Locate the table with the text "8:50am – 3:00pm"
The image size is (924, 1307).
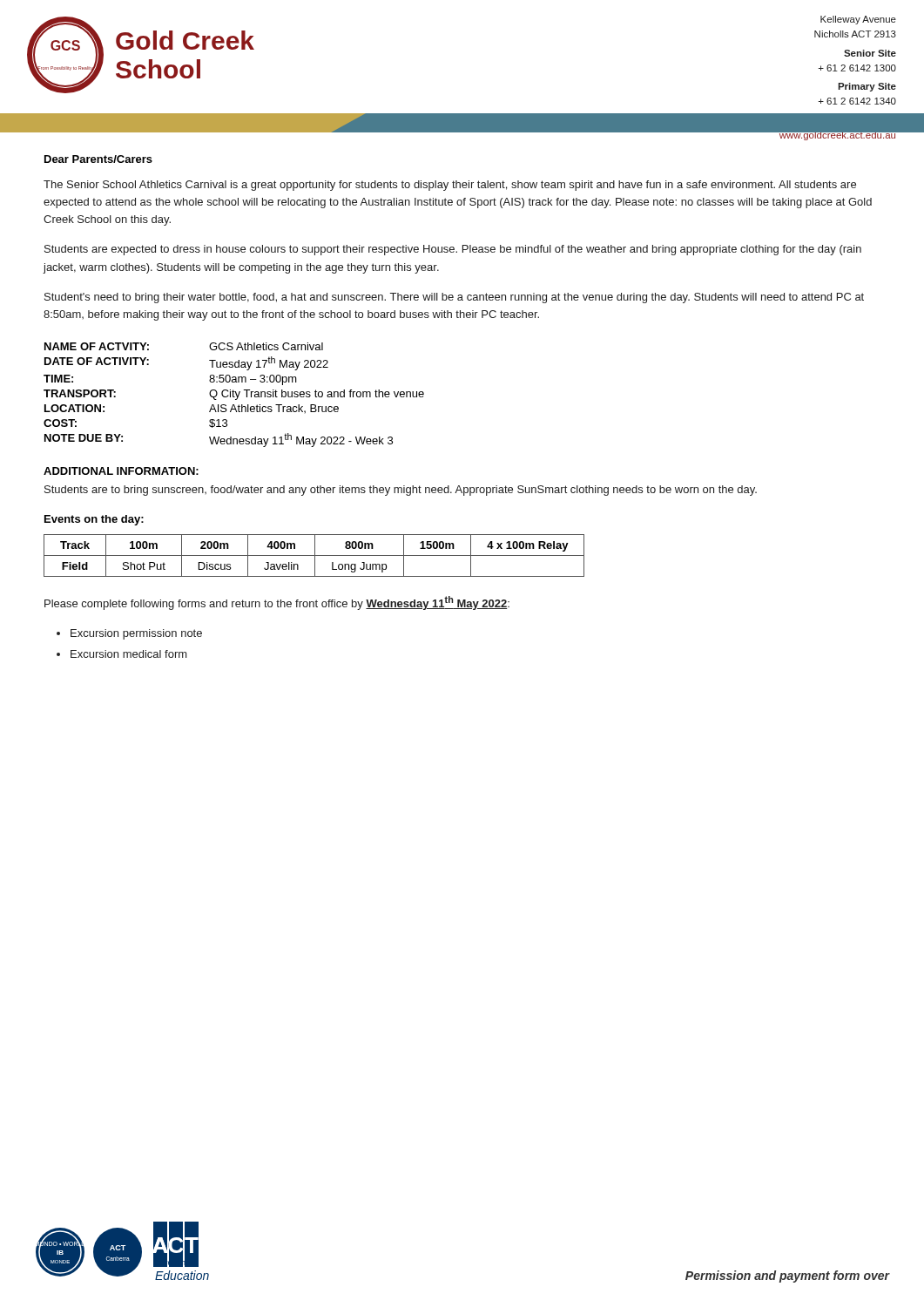(x=462, y=394)
